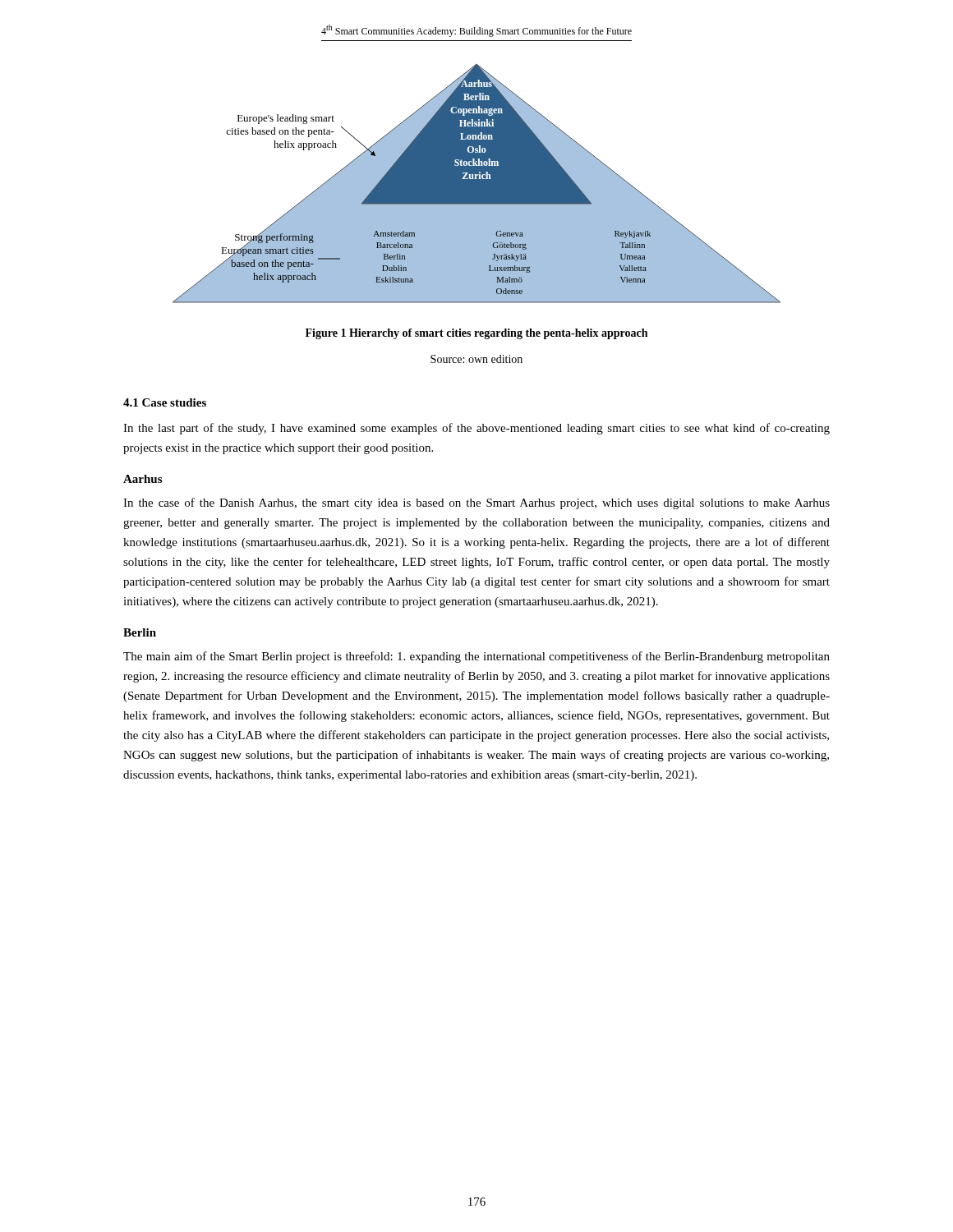
Task: Select the text starting "The main aim of"
Action: coord(476,715)
